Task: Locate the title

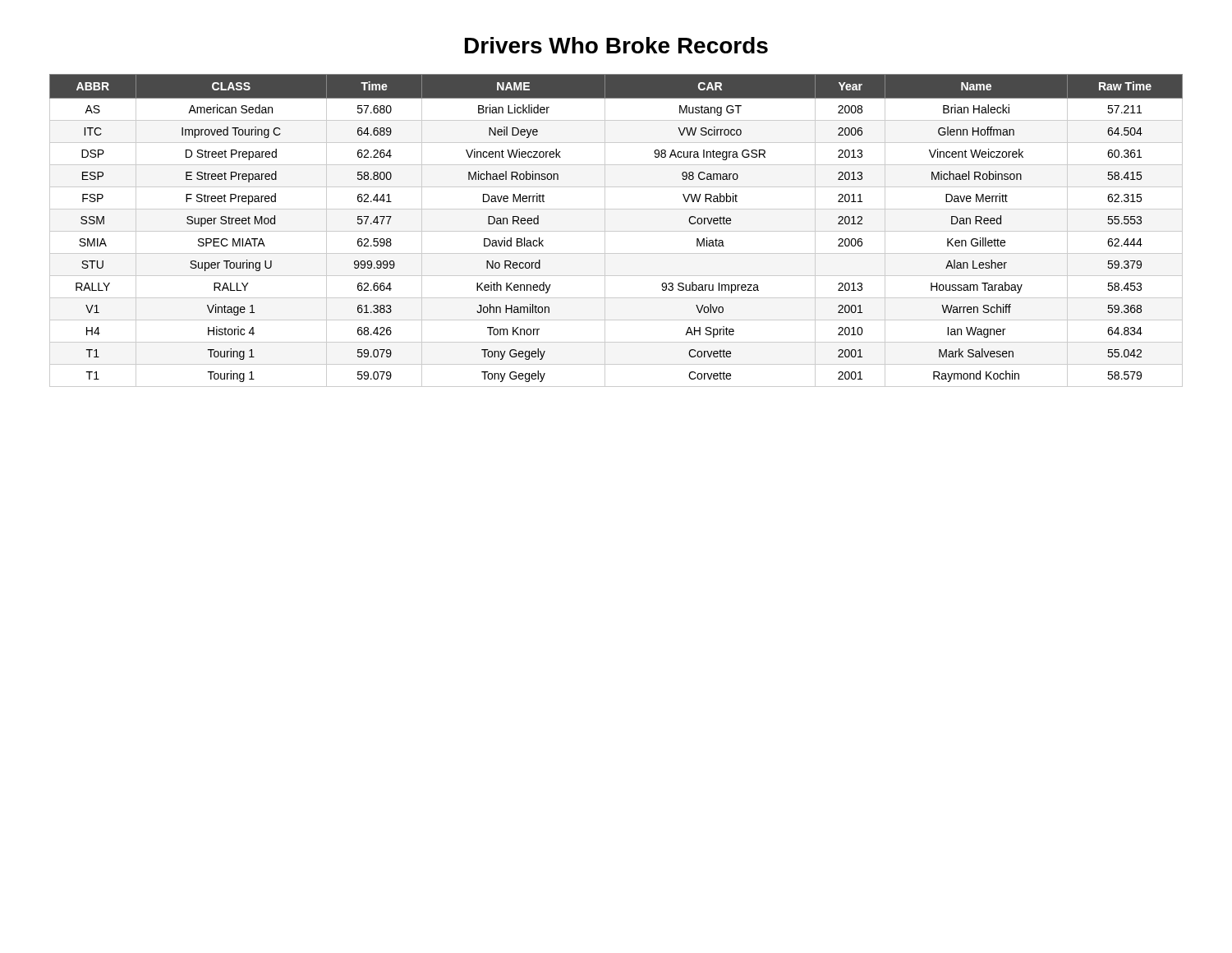Action: point(616,46)
